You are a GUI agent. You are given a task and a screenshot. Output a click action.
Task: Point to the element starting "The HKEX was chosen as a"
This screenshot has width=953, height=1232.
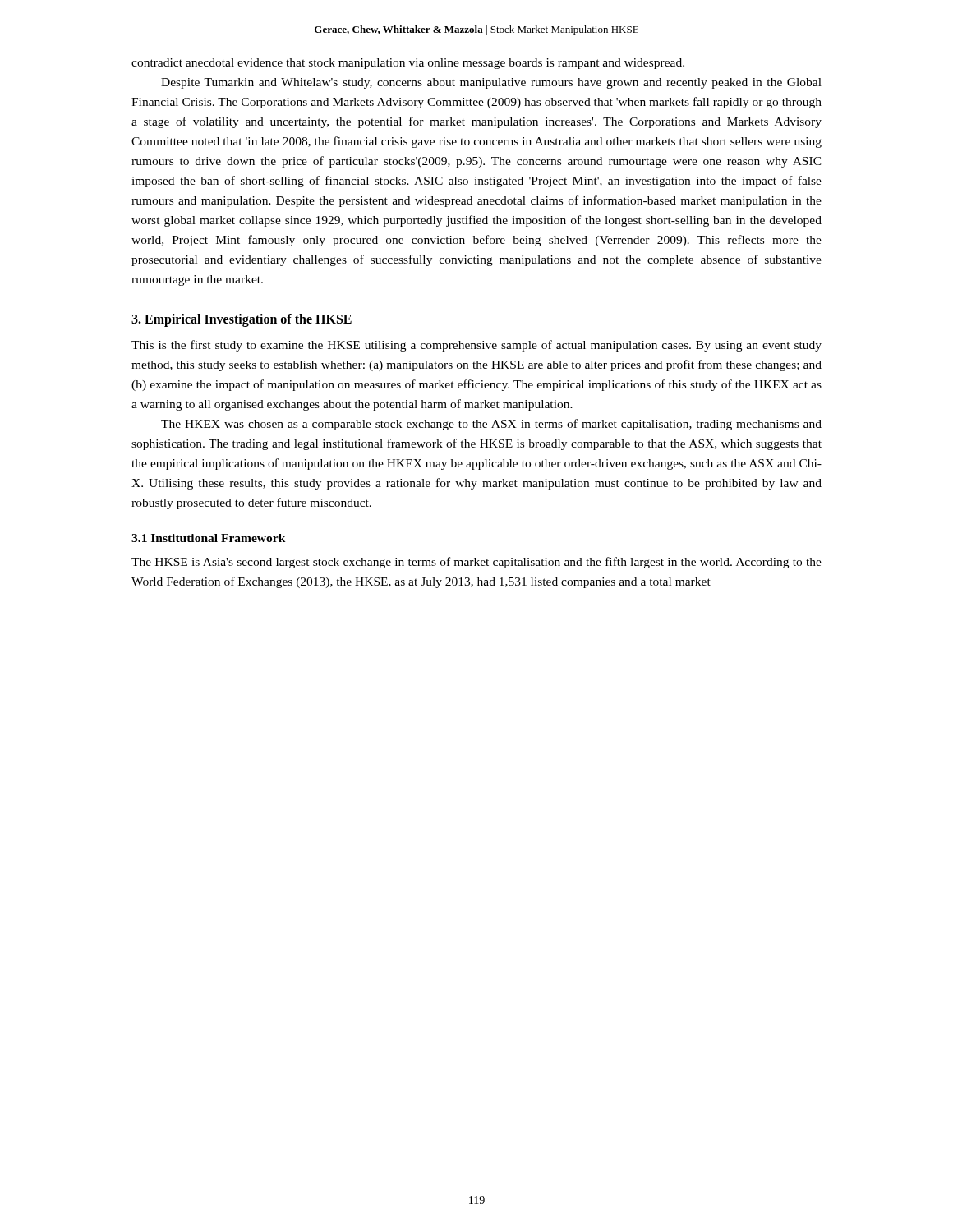click(x=476, y=463)
